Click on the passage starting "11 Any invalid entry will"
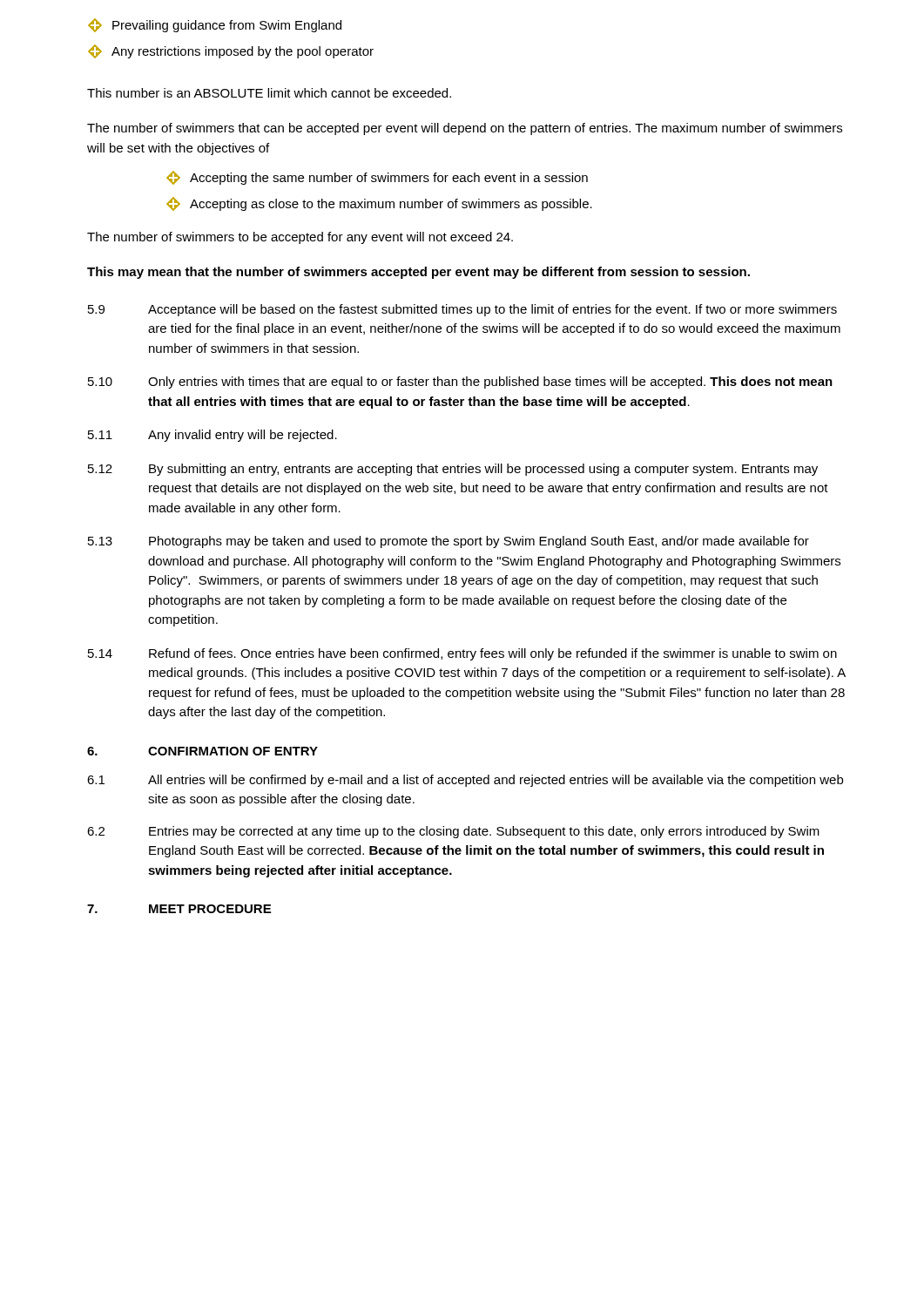Viewport: 924px width, 1307px height. 212,436
